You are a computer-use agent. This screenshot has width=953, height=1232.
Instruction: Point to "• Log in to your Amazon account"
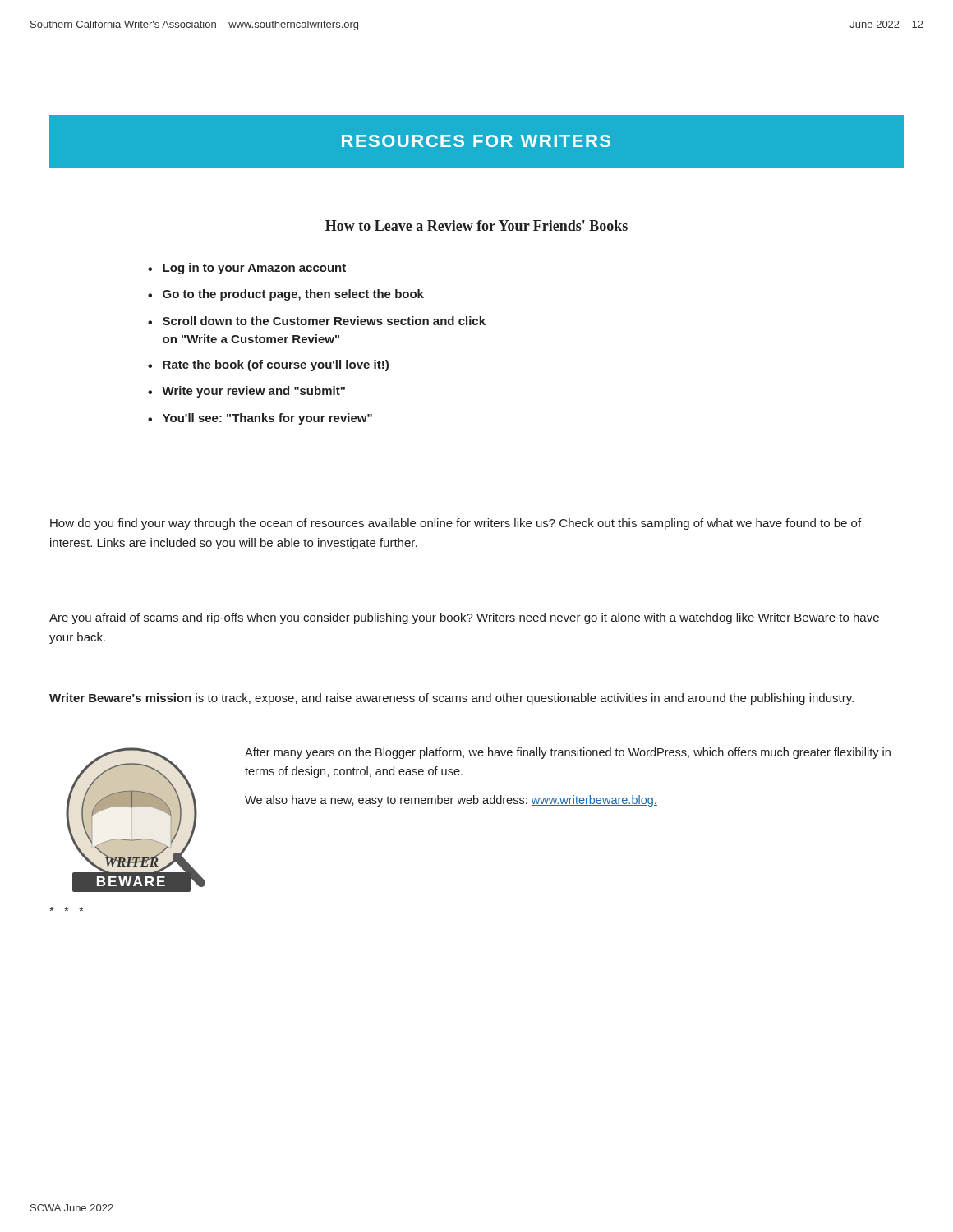pos(247,269)
